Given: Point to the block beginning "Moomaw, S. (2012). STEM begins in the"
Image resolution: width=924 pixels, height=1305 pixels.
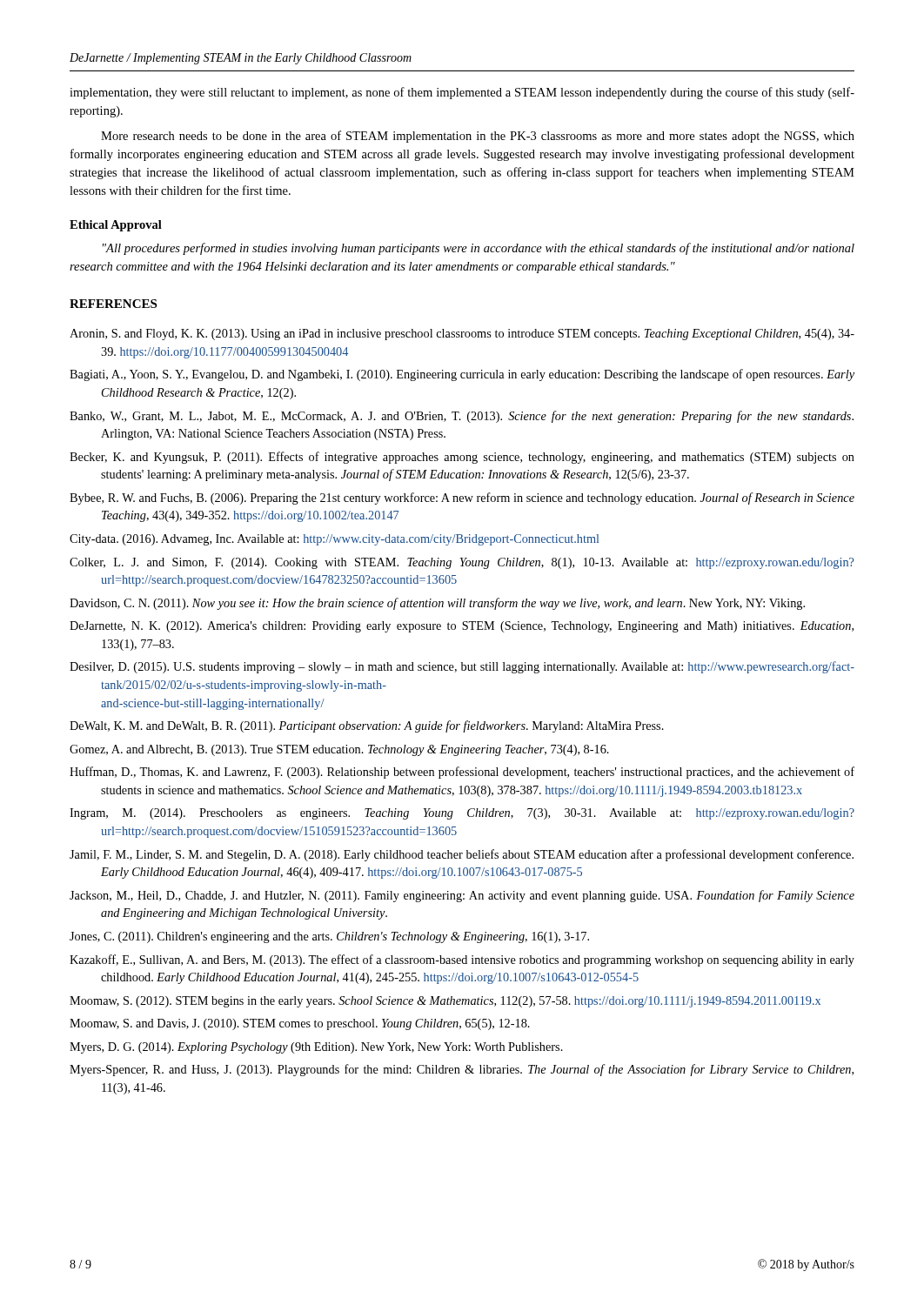Looking at the screenshot, I should (x=445, y=1000).
